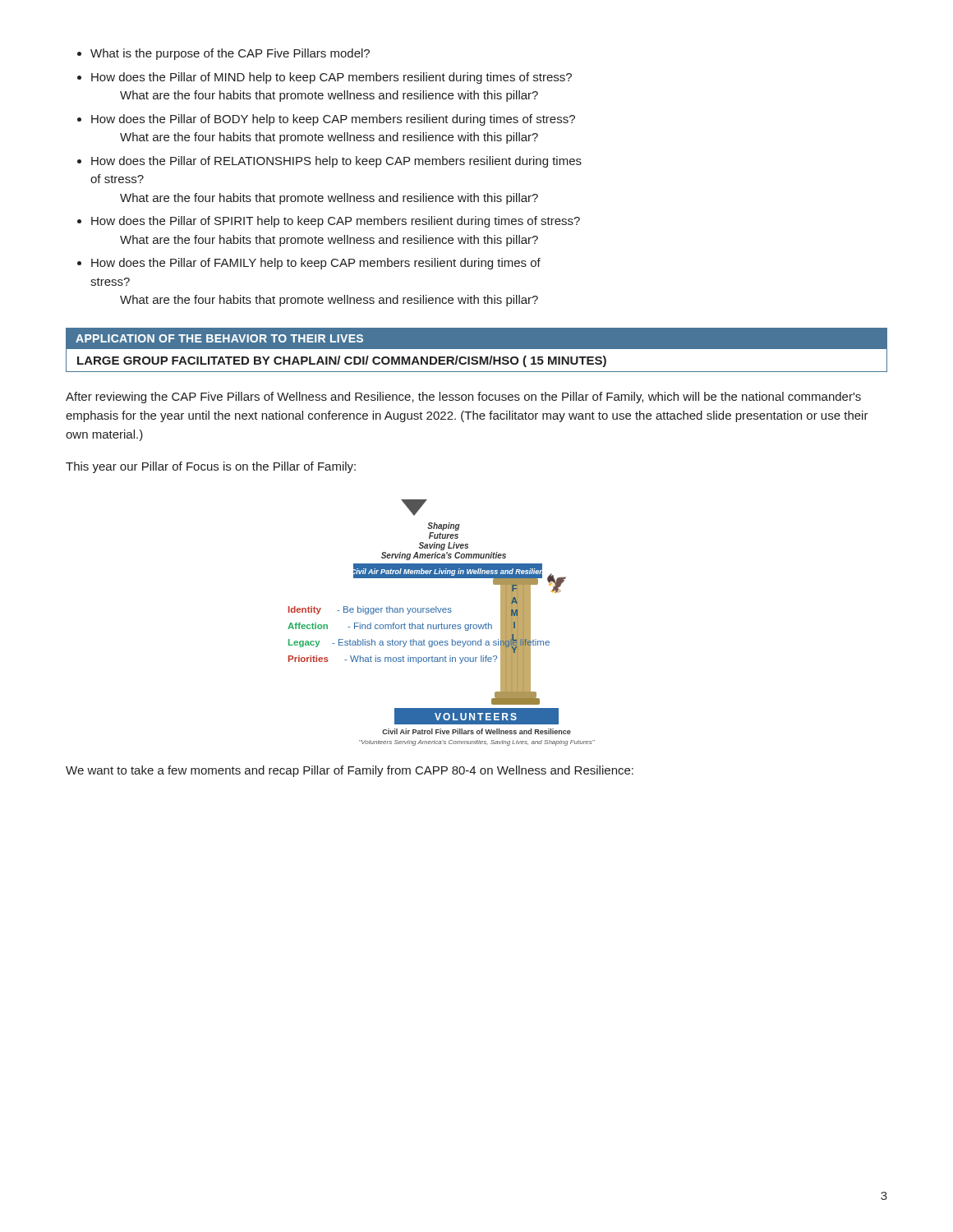The image size is (953, 1232).
Task: Select the list item that reads "How does the Pillar of MIND"
Action: [489, 87]
